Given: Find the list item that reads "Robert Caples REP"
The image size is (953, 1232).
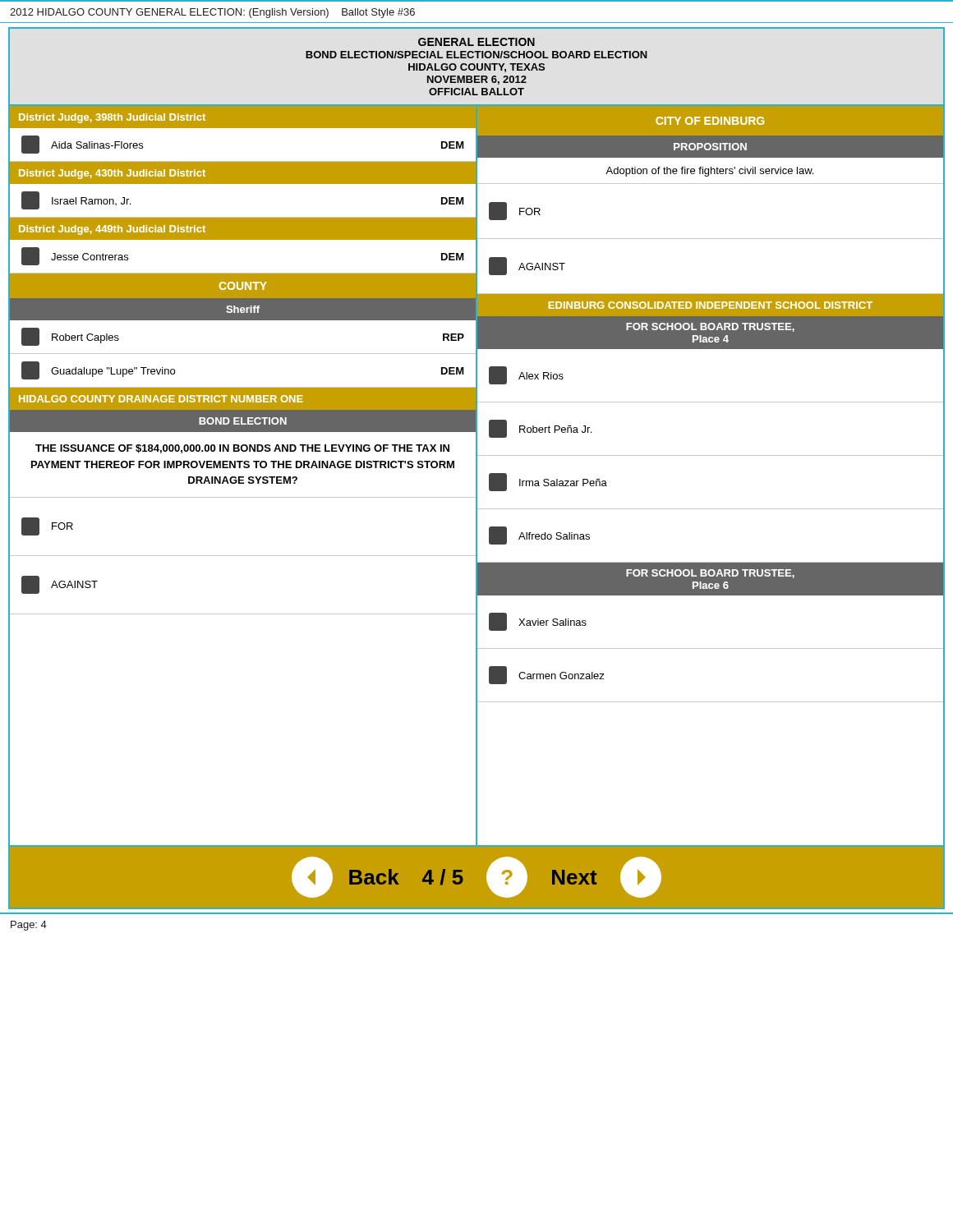Looking at the screenshot, I should click(x=67, y=336).
